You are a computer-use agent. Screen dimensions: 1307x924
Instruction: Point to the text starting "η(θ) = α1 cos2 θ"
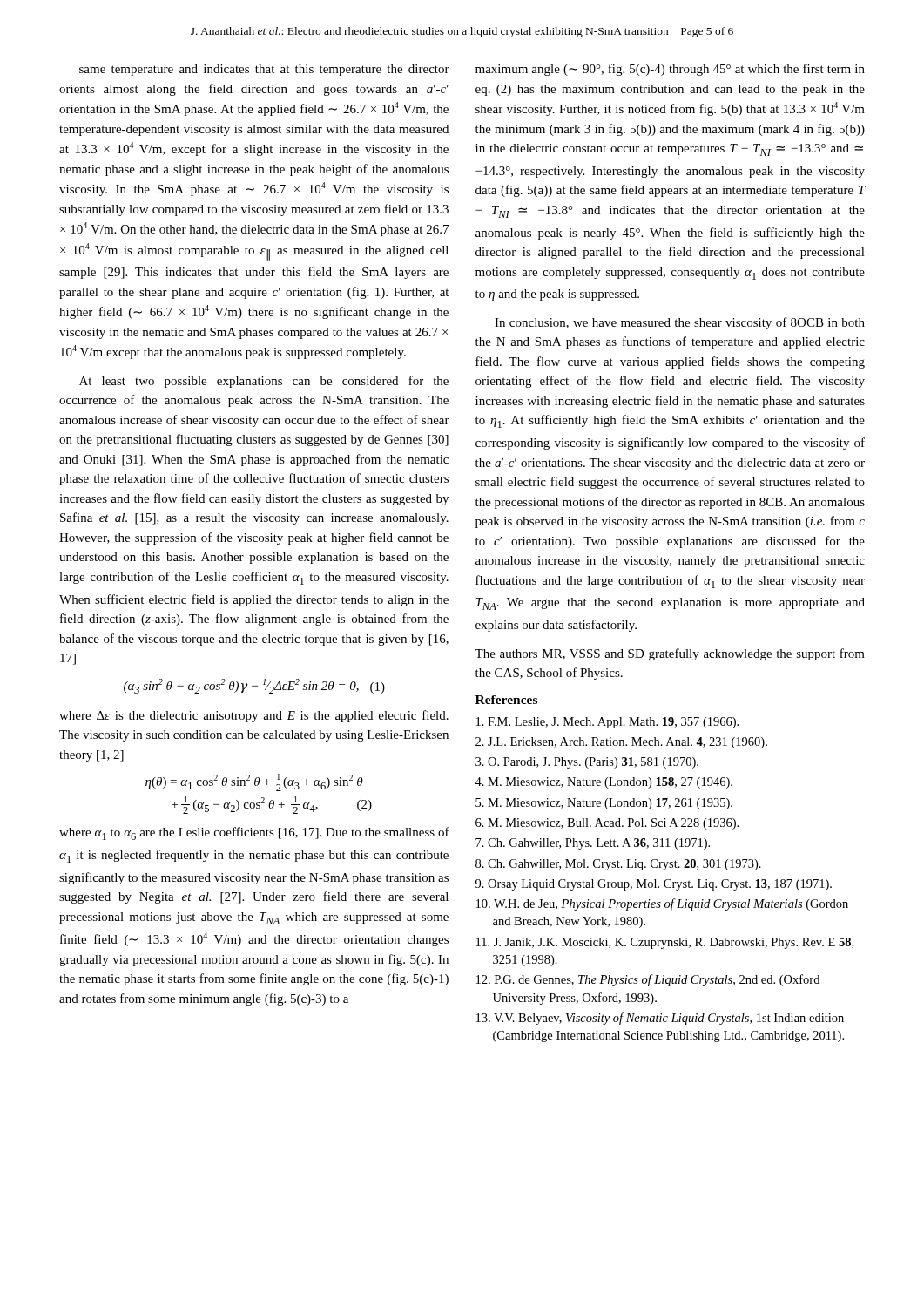(258, 794)
